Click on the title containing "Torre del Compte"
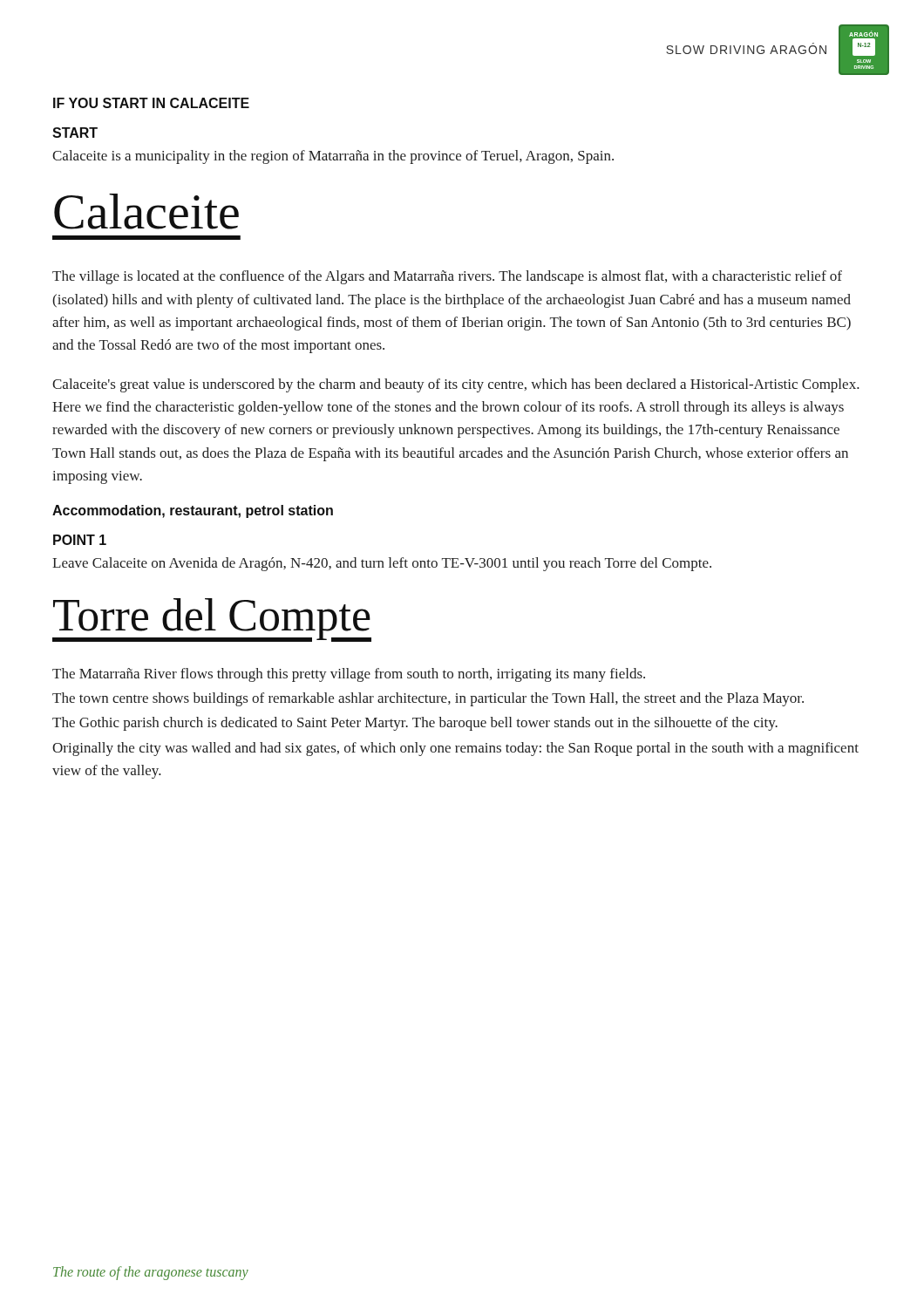Image resolution: width=924 pixels, height=1308 pixels. coord(212,615)
